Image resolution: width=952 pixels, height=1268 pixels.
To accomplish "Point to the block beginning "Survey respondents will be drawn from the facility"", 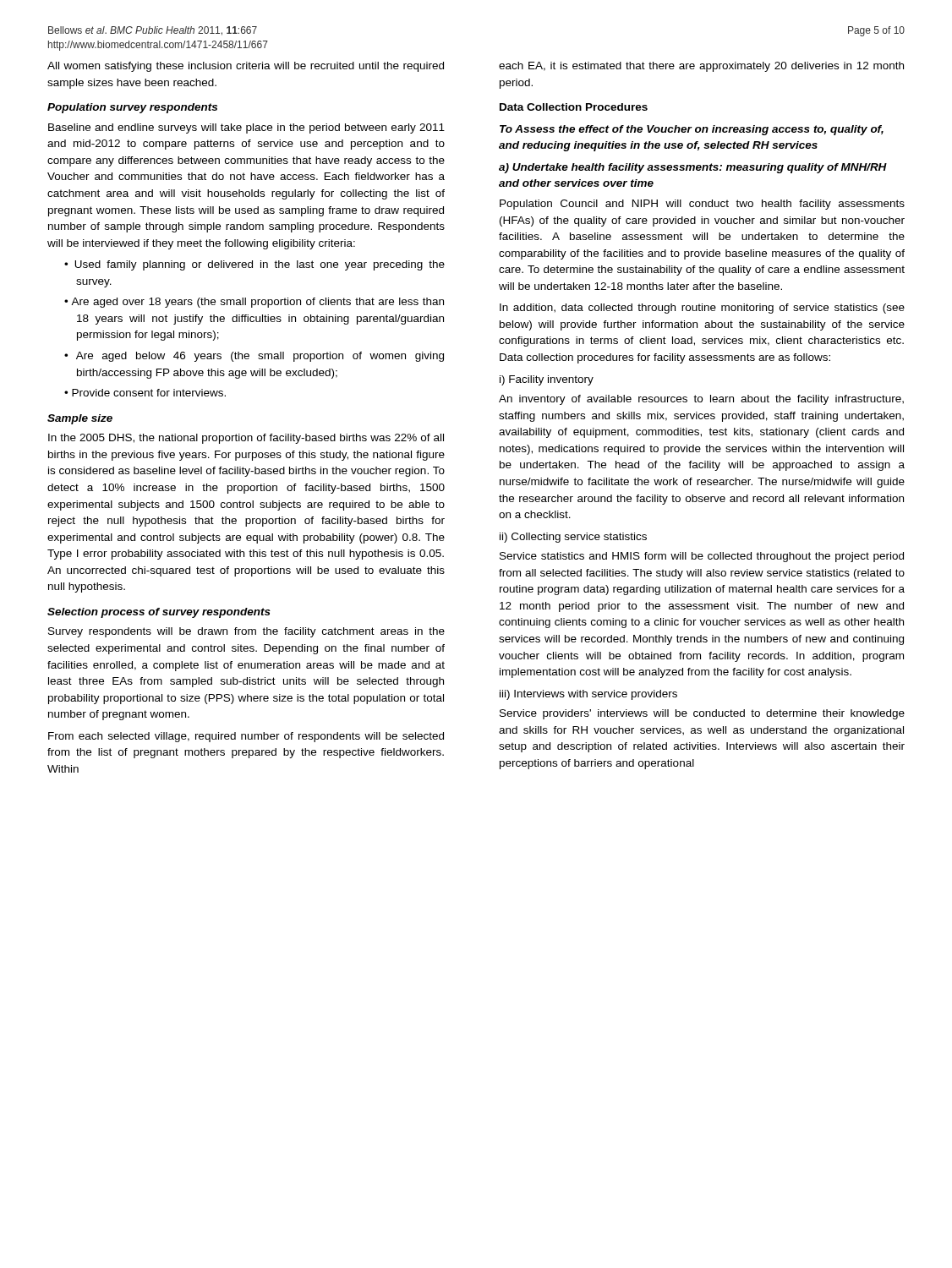I will pyautogui.click(x=246, y=700).
